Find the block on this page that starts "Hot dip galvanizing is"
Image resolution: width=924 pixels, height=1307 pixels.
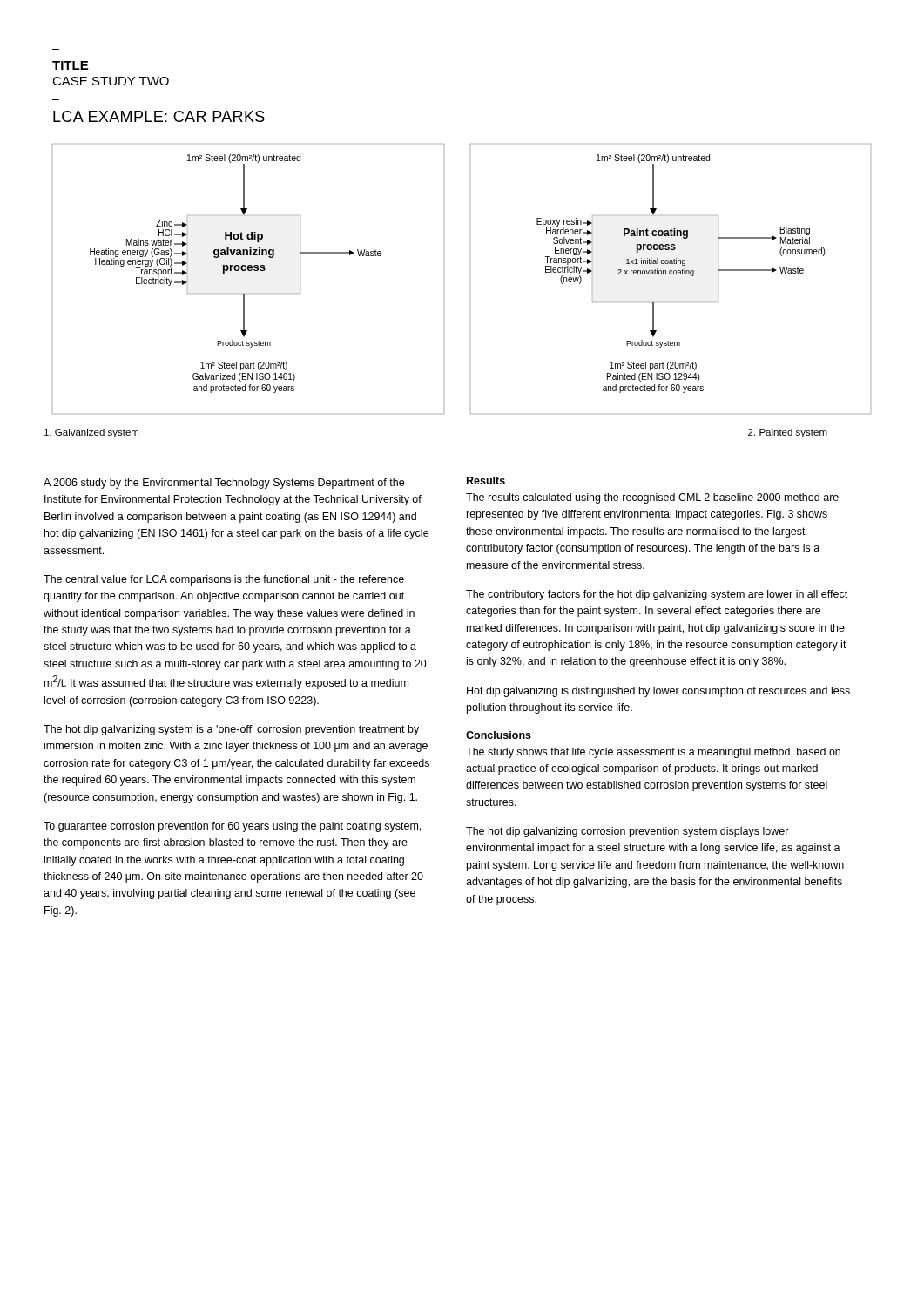pyautogui.click(x=658, y=699)
